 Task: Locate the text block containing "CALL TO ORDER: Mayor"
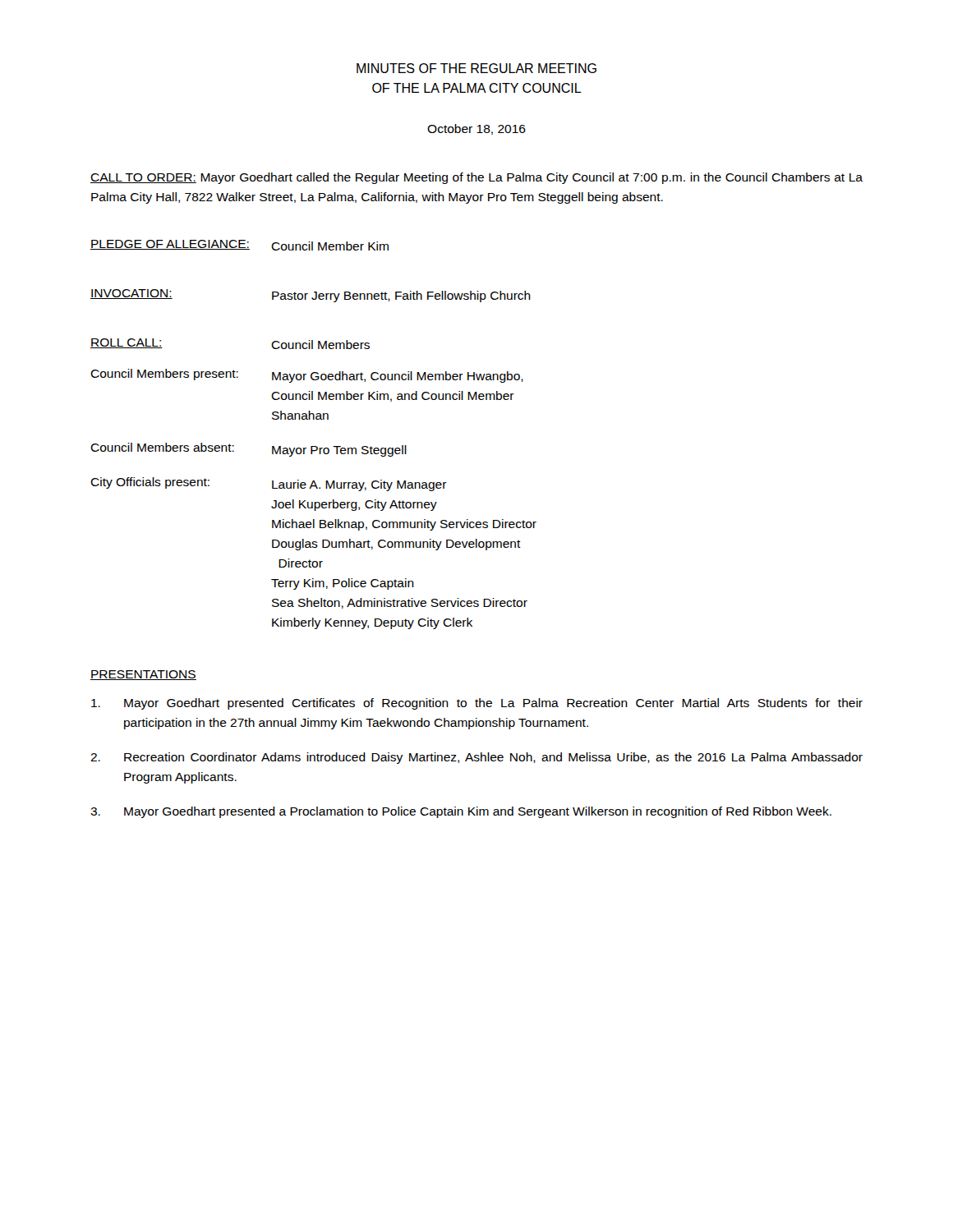click(476, 187)
